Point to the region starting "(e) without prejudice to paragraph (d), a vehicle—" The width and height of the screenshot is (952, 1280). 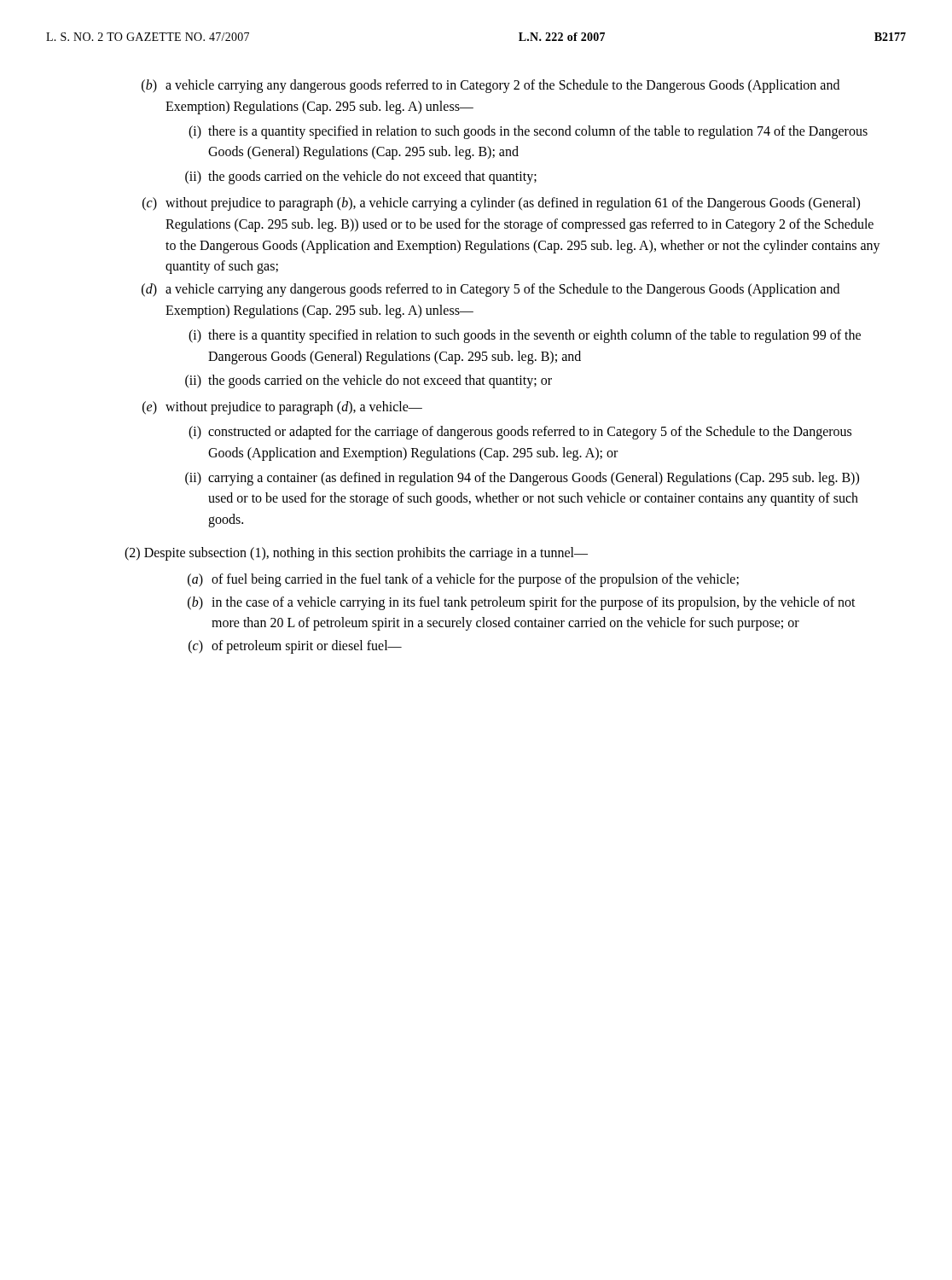pyautogui.click(x=497, y=466)
